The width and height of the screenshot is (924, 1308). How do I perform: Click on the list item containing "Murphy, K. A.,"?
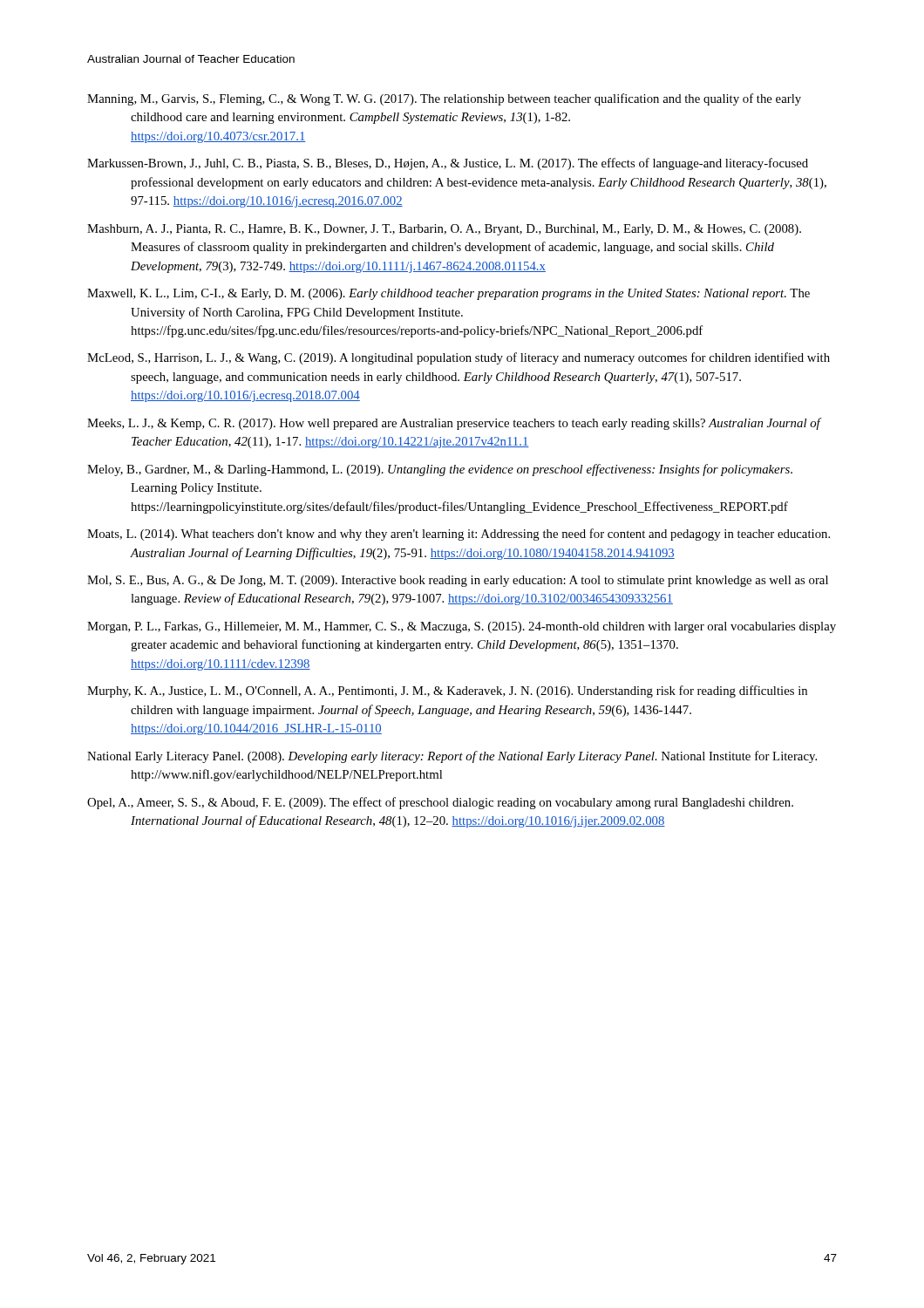447,710
